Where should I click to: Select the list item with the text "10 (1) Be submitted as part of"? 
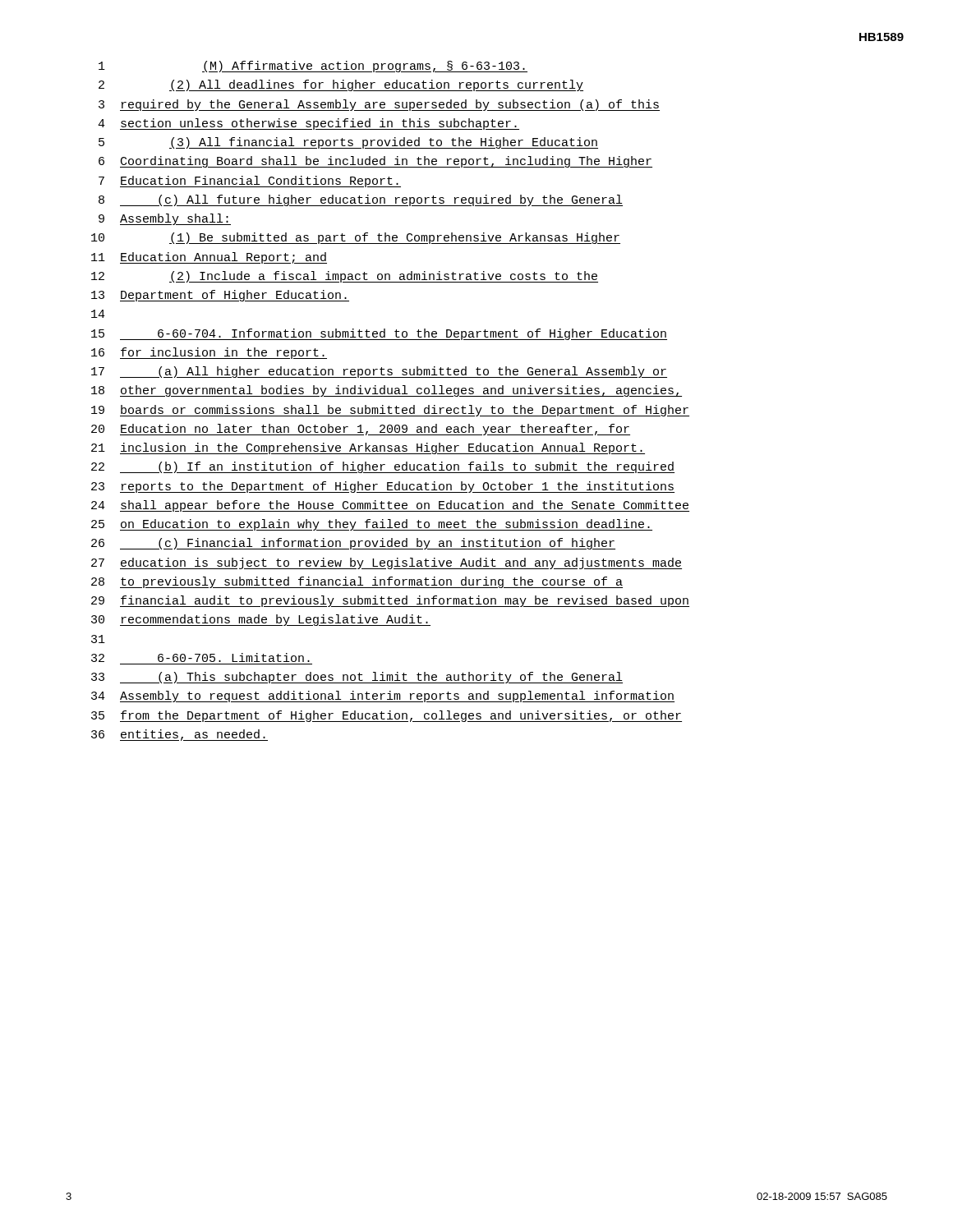pos(476,239)
